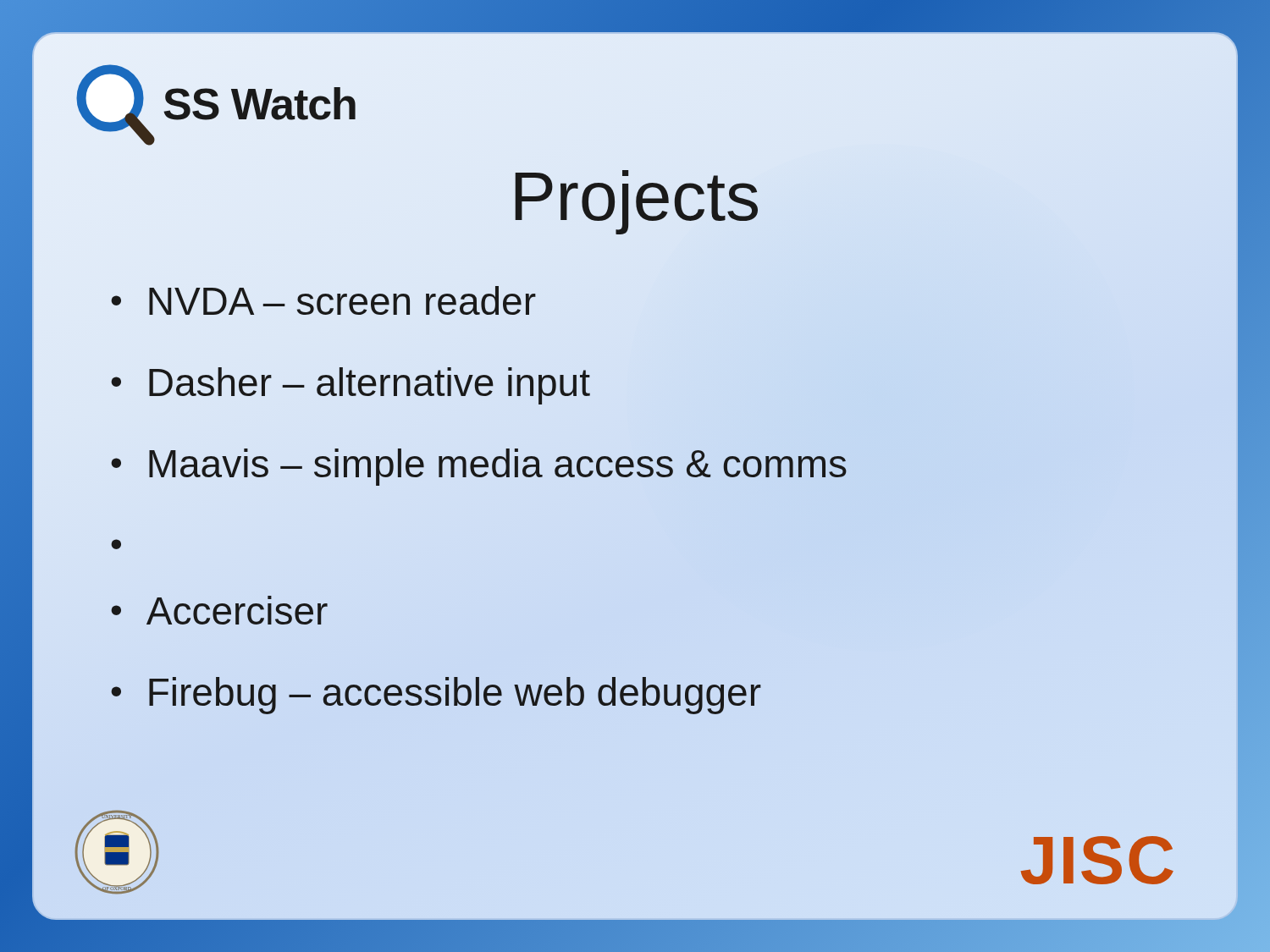This screenshot has height=952, width=1270.
Task: Navigate to the passage starting "• Maavis – simple media access & comms"
Action: pos(479,464)
